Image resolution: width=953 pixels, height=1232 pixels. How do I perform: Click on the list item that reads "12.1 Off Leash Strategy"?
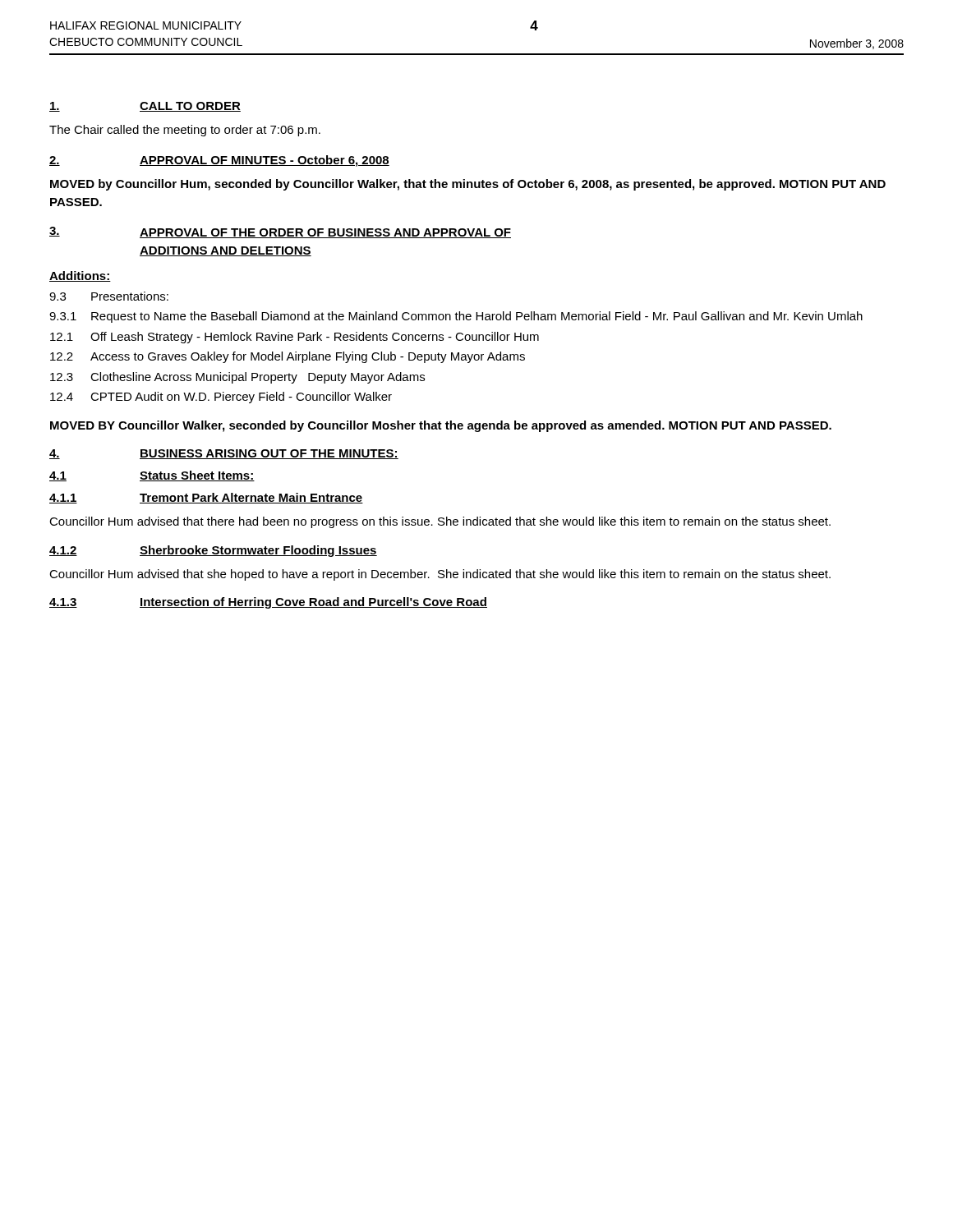pos(476,337)
